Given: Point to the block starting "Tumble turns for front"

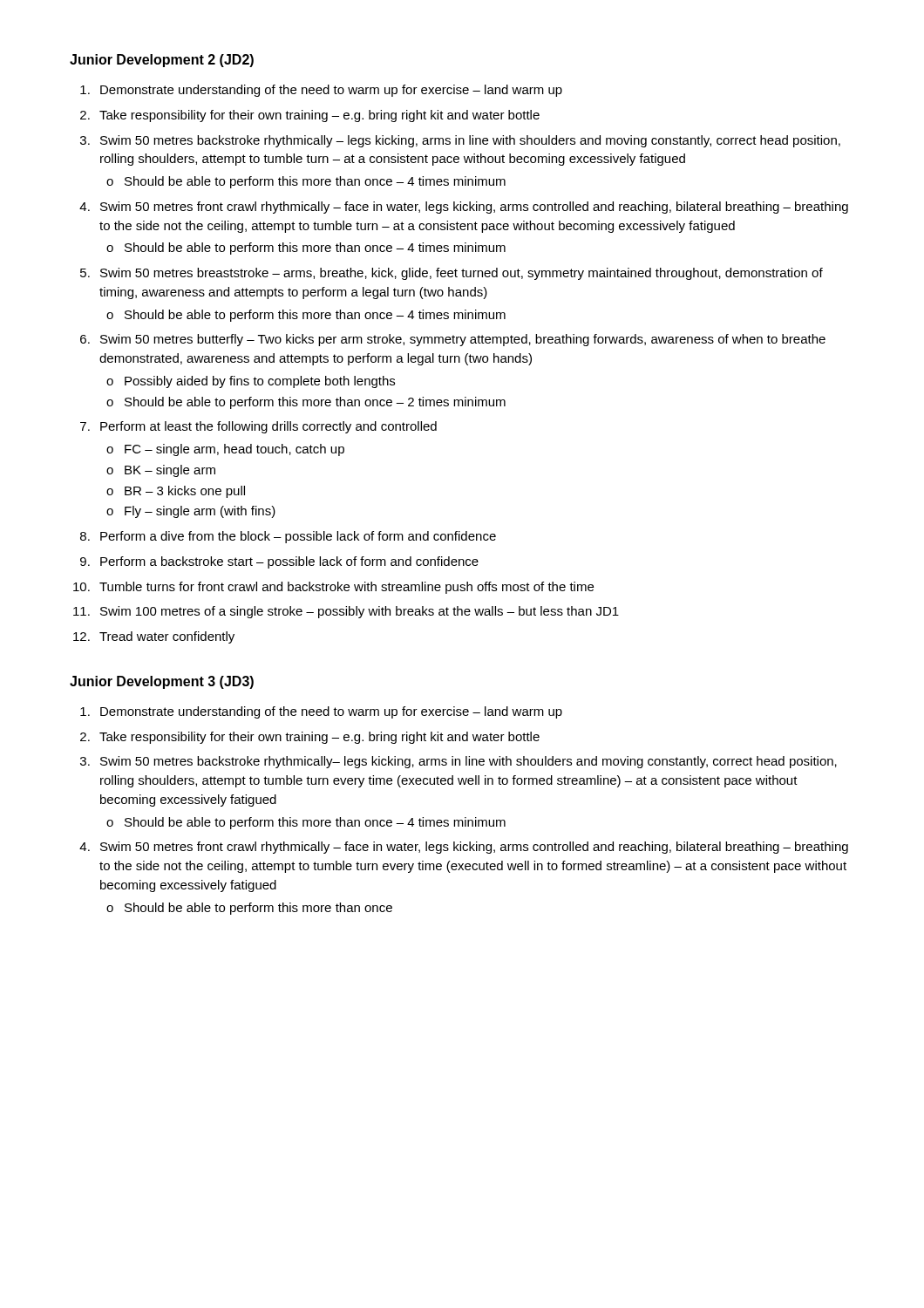Looking at the screenshot, I should click(347, 586).
